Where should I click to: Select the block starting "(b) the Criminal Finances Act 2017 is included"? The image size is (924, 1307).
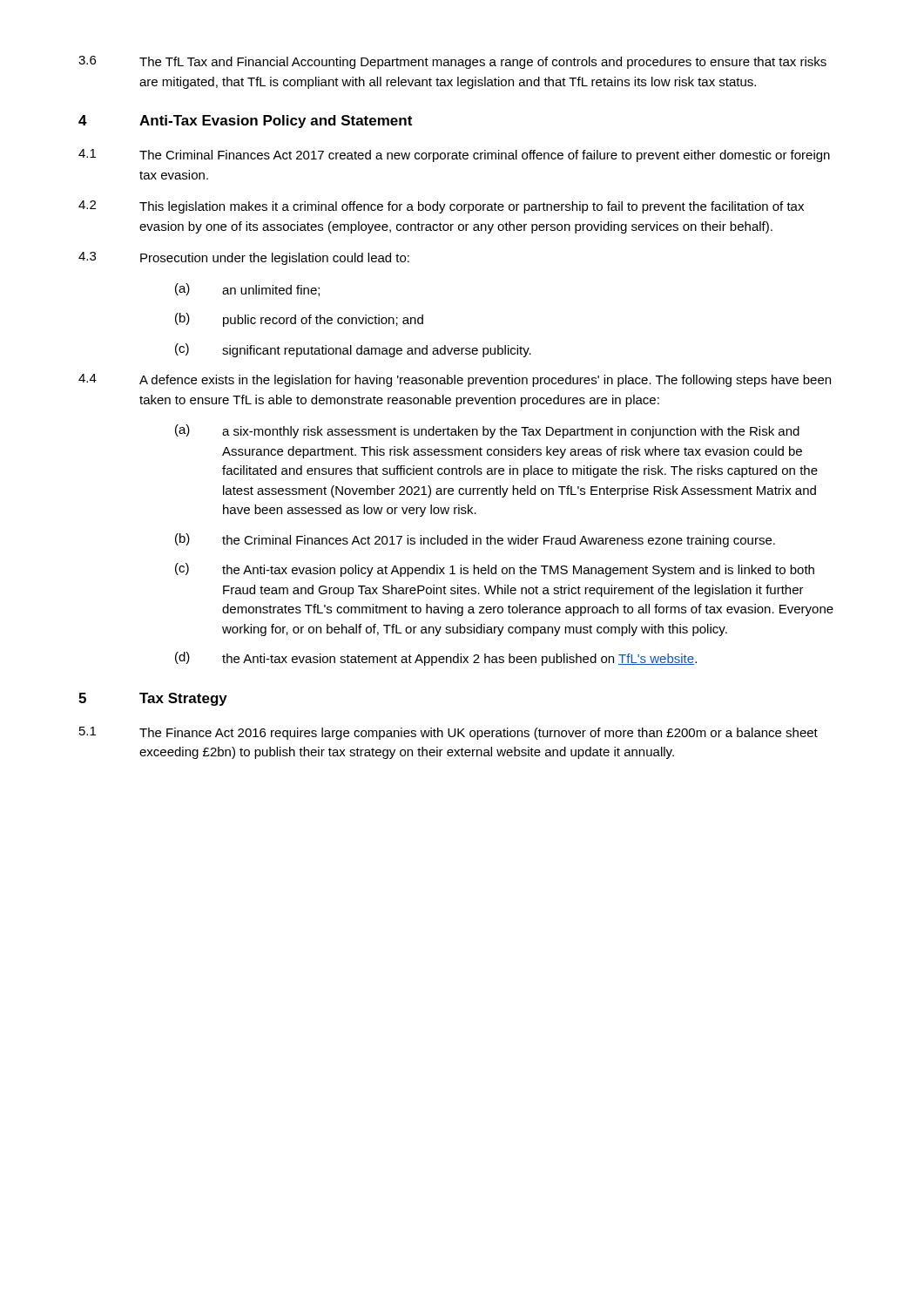point(510,540)
